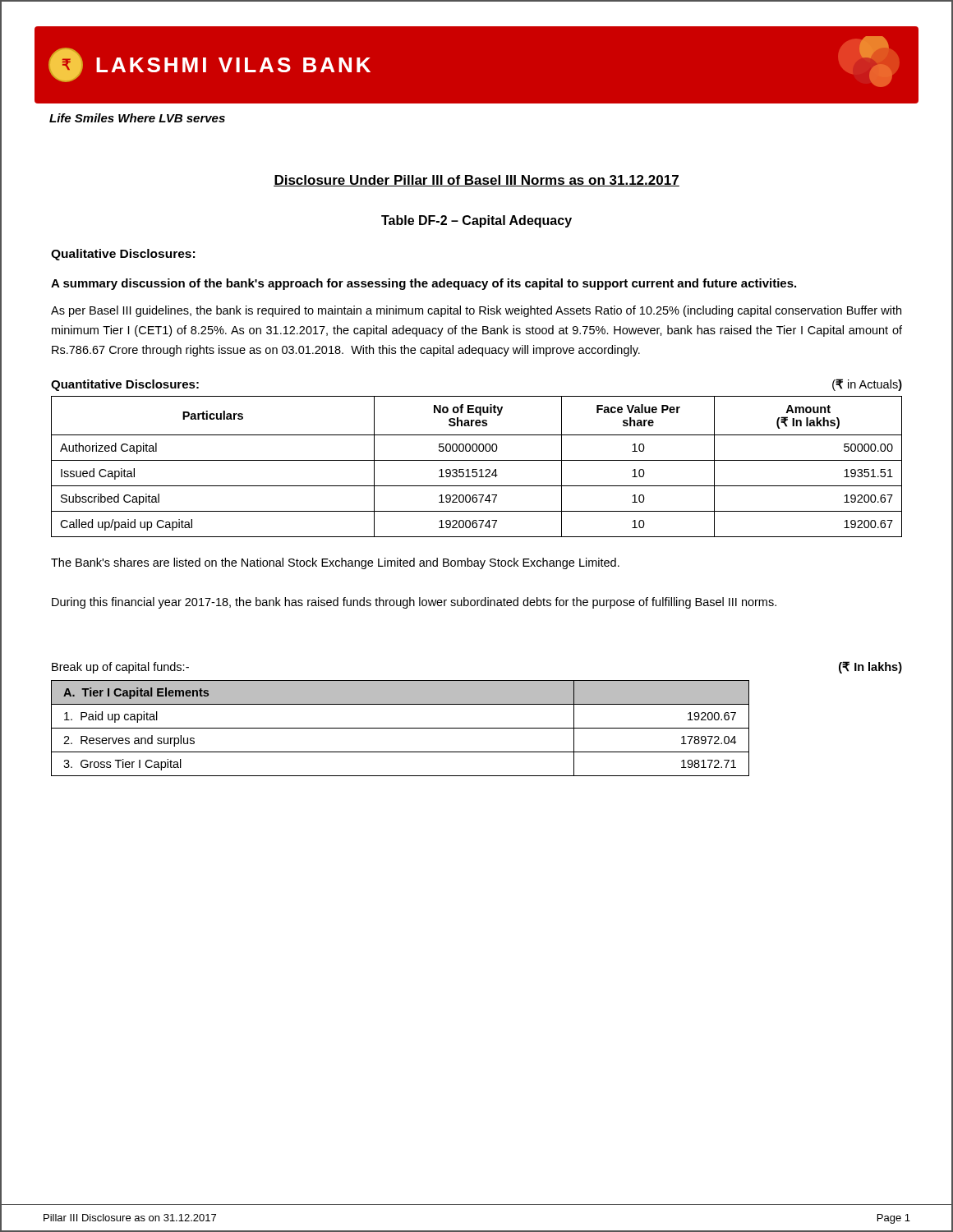Screen dimensions: 1232x953
Task: Find the table that mentions "2. Reserves and"
Action: tap(476, 728)
